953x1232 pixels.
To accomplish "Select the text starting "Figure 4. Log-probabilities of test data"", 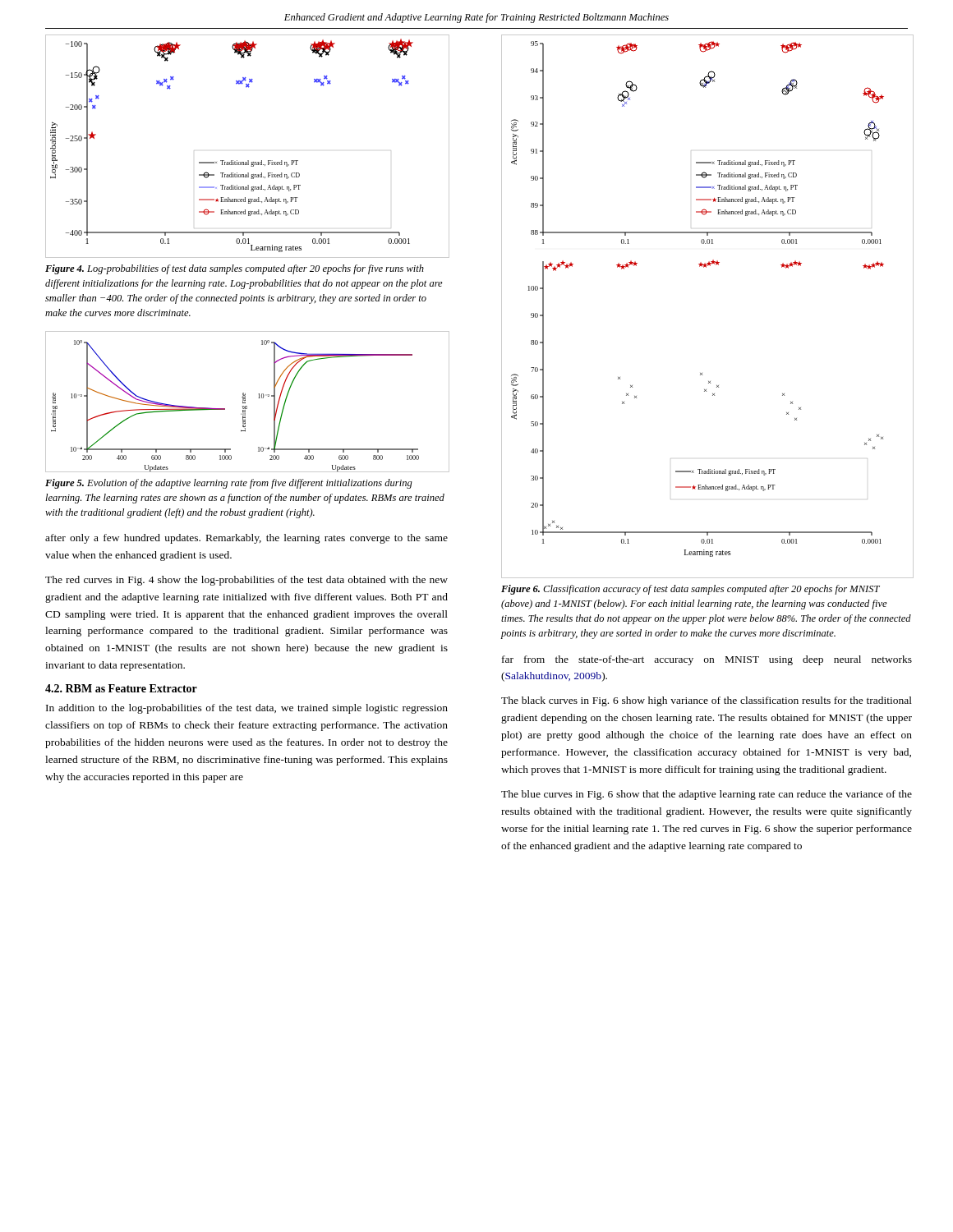I will tap(244, 291).
